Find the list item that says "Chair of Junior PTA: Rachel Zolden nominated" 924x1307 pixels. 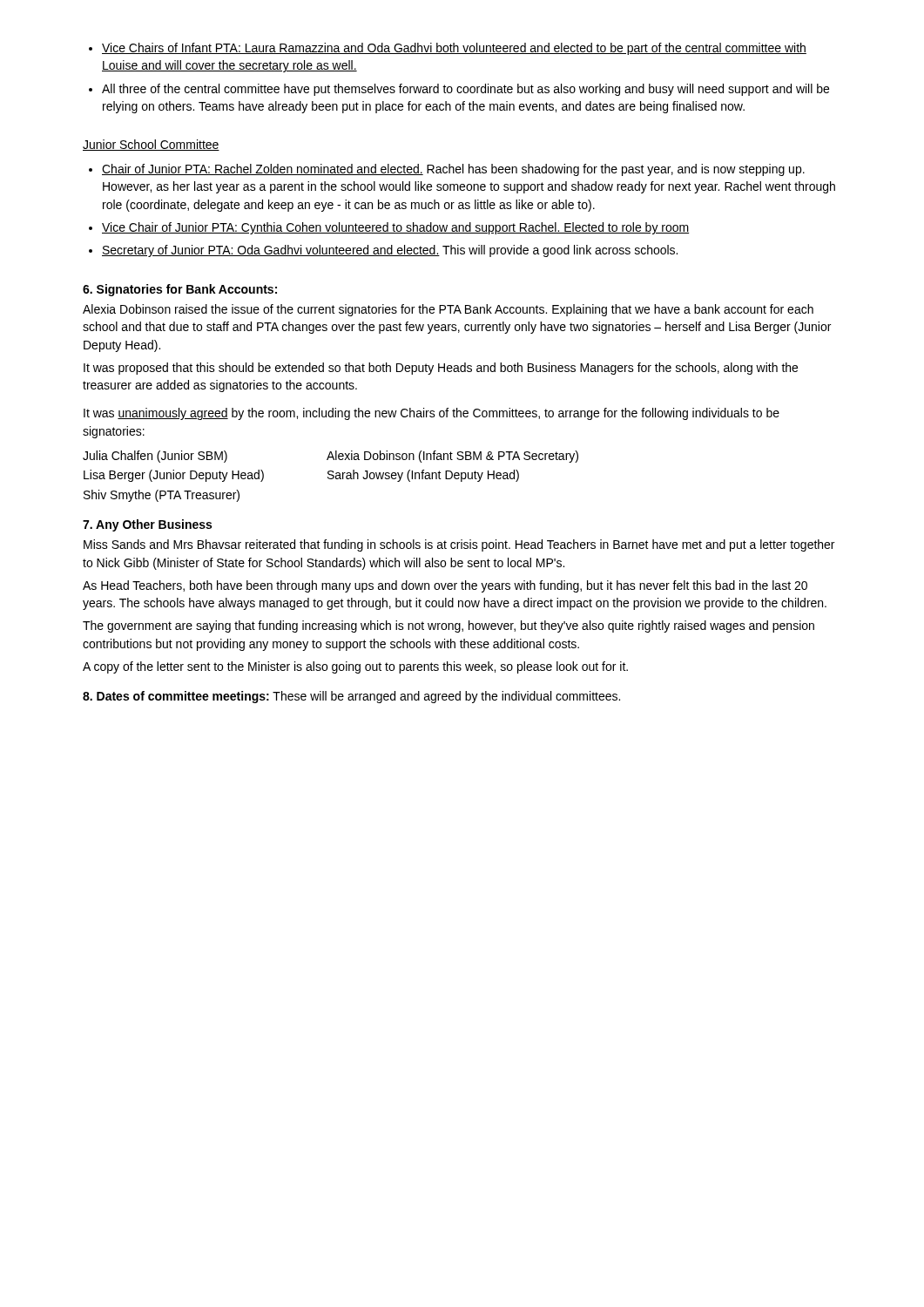tap(462, 187)
